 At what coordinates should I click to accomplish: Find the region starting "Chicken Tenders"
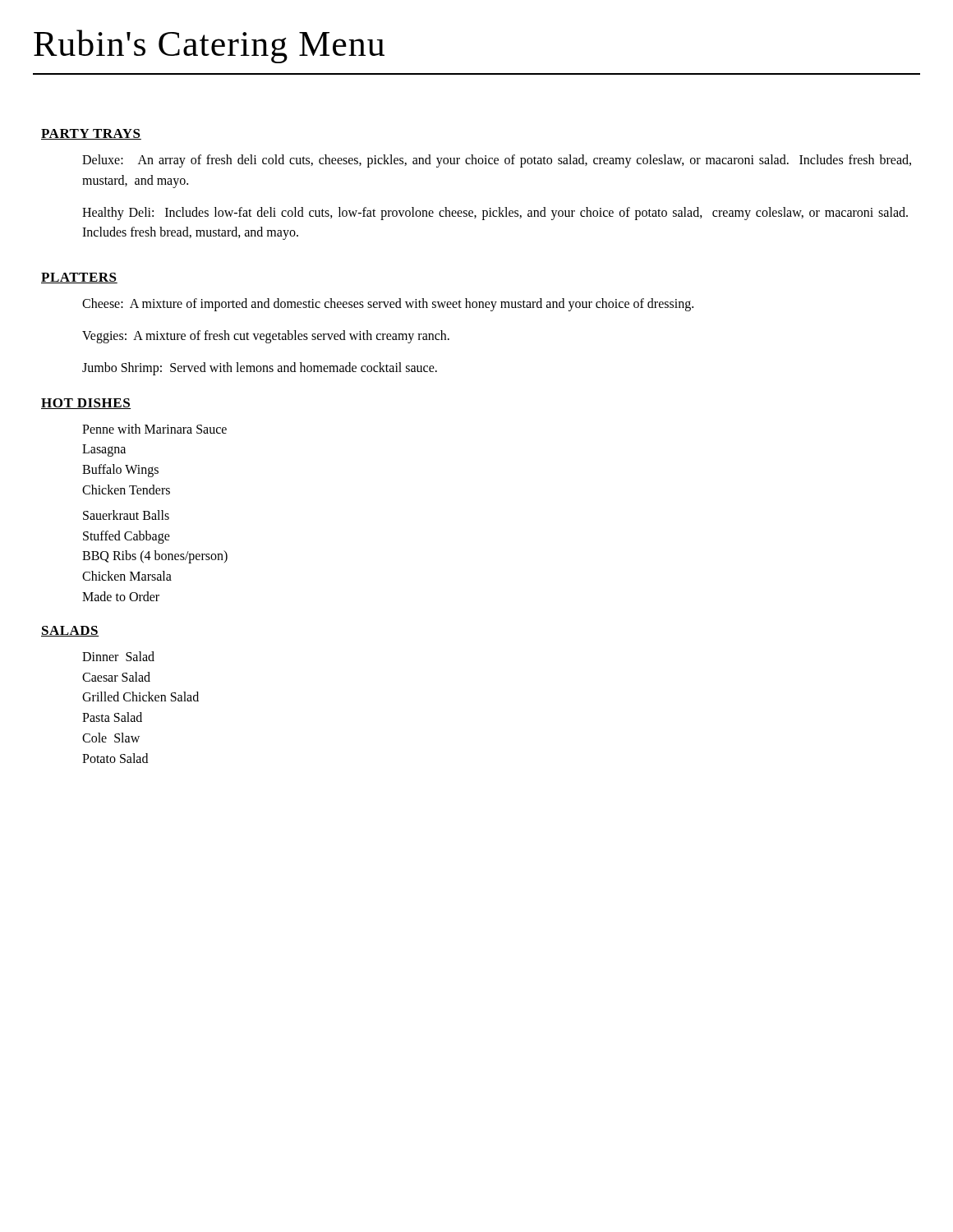126,490
